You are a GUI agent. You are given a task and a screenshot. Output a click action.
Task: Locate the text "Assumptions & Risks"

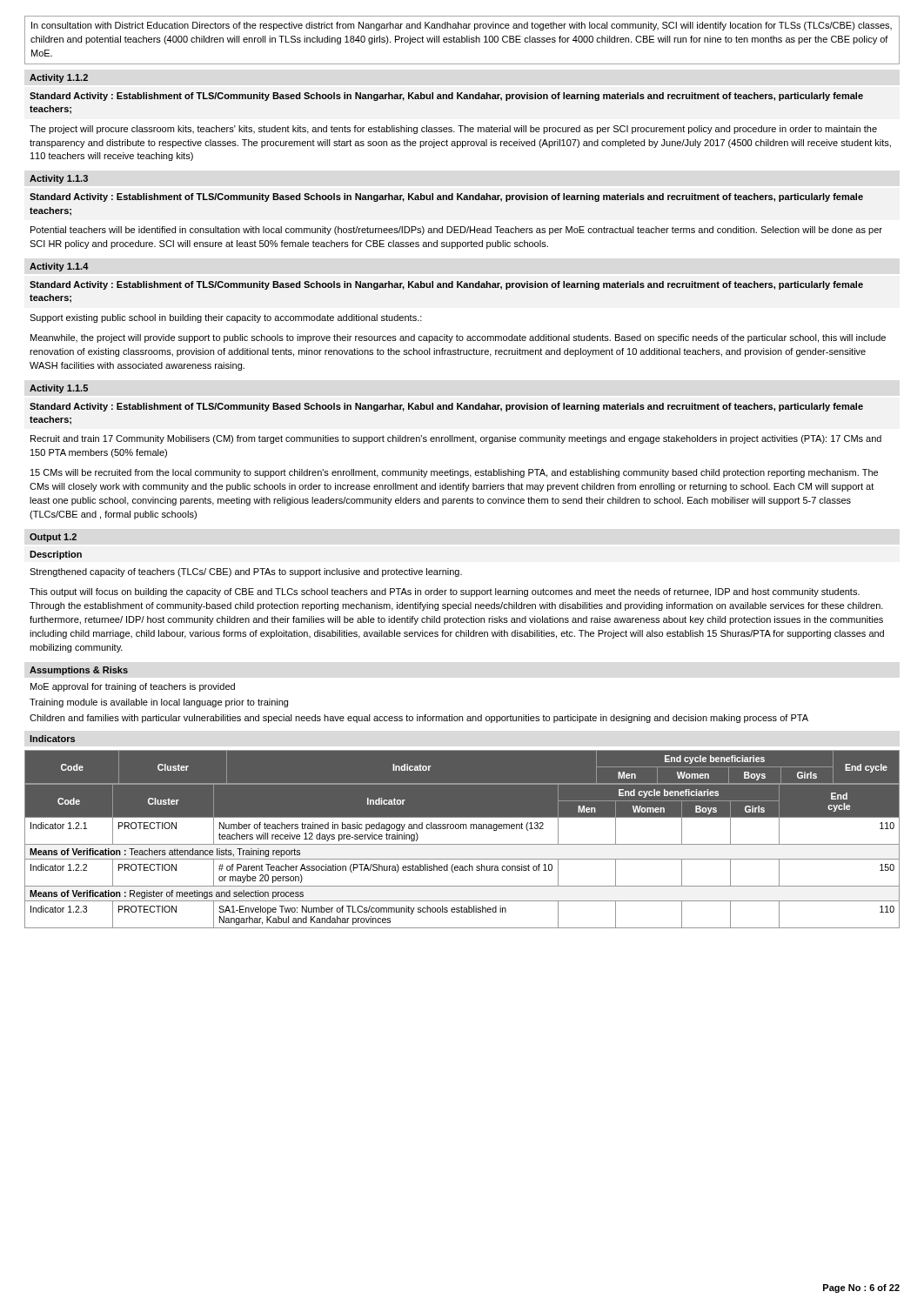[x=79, y=670]
